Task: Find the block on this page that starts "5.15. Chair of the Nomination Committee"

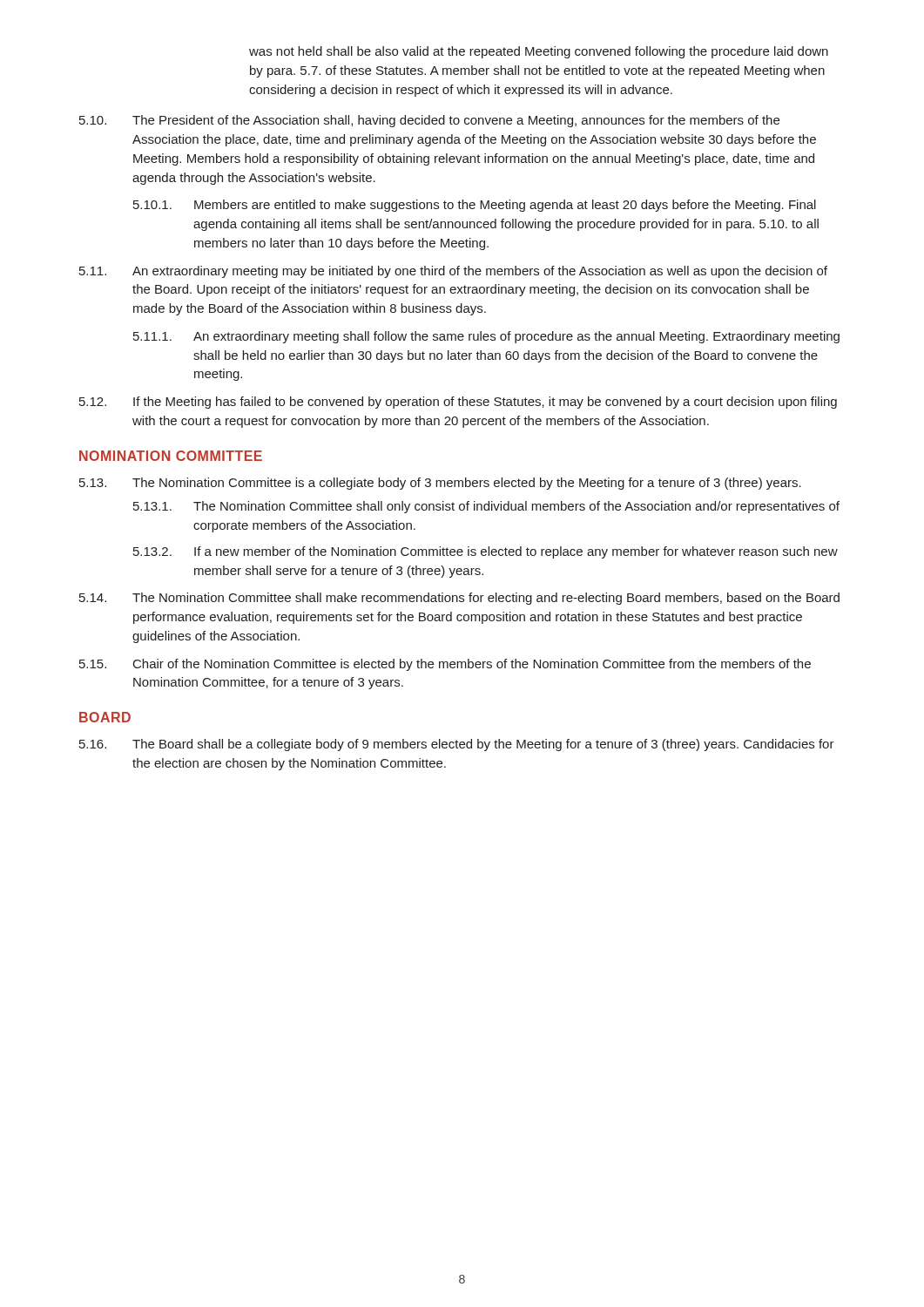Action: pos(462,673)
